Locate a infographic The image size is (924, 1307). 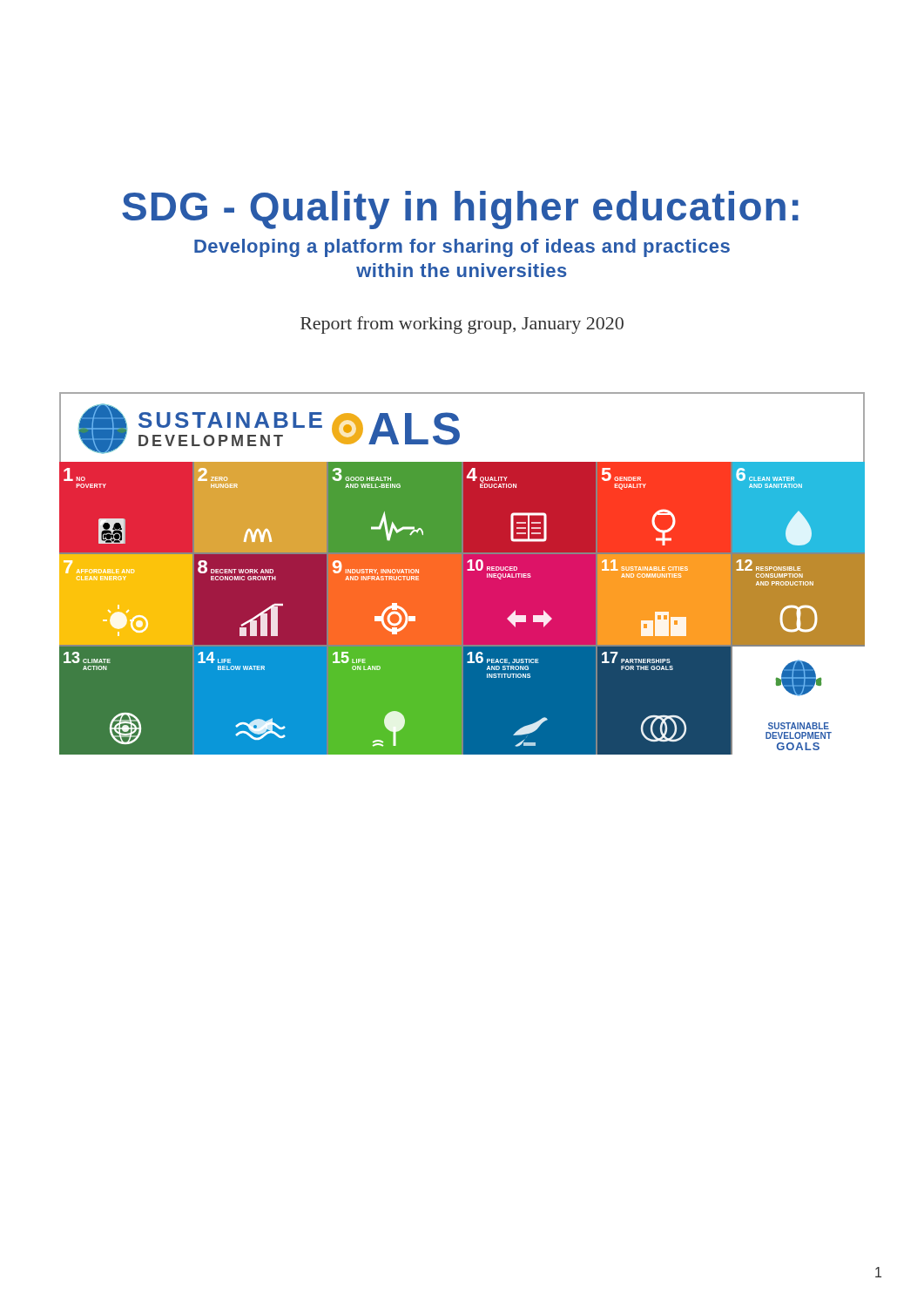point(462,573)
